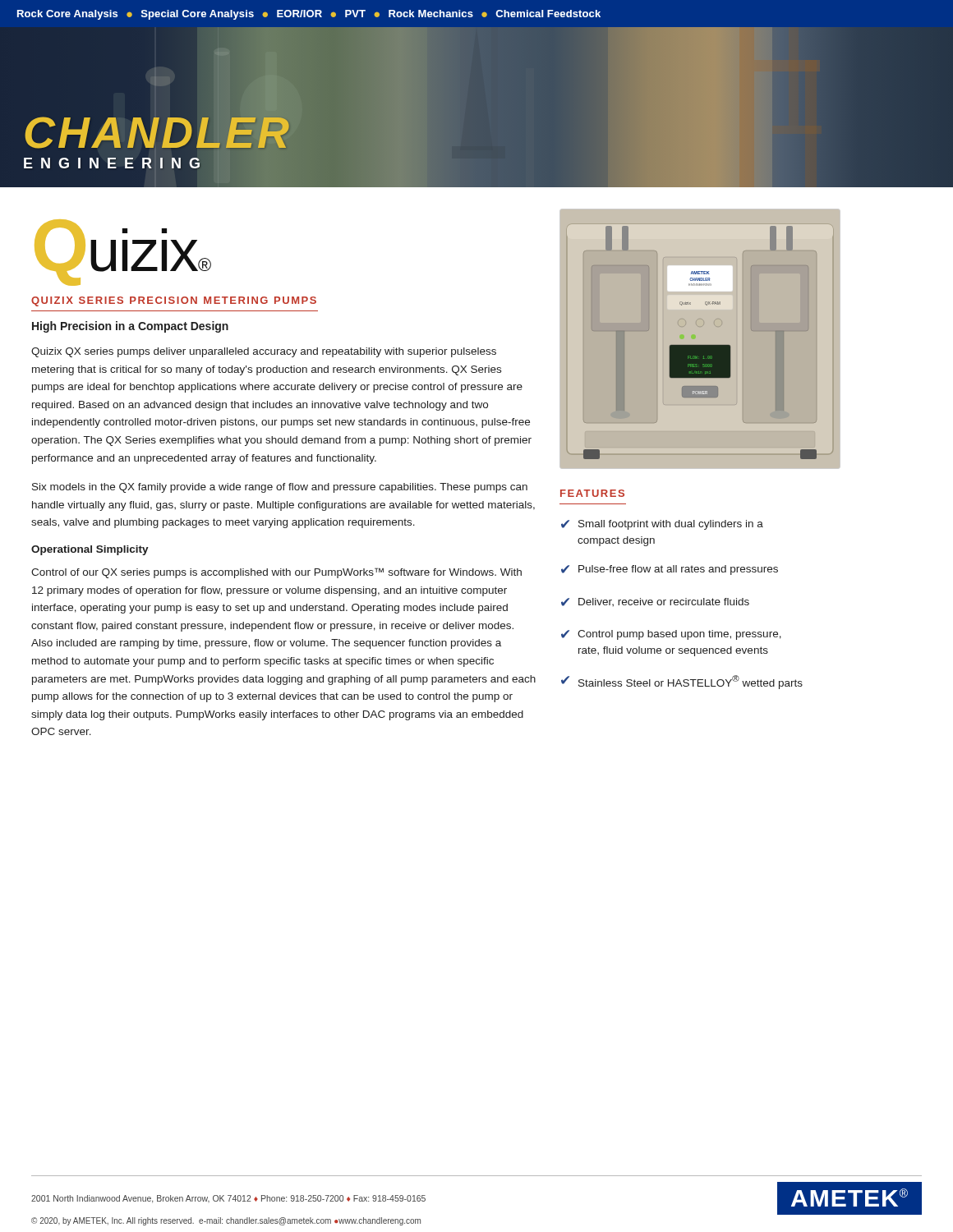The height and width of the screenshot is (1232, 953).
Task: Find "QUIZIX SERIES PRECISION METERING PUMPS" on this page
Action: click(175, 300)
